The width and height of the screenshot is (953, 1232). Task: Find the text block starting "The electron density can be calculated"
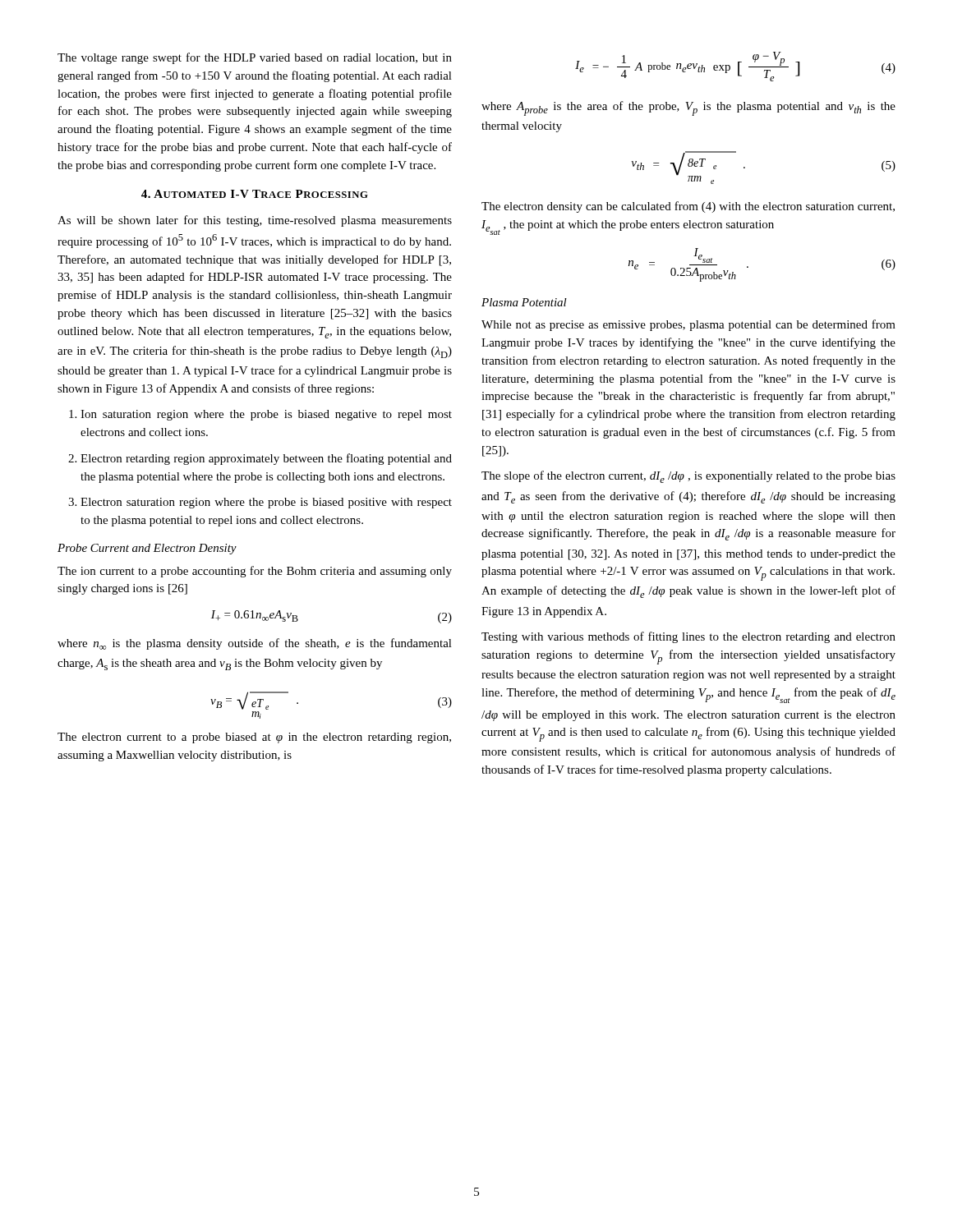click(x=688, y=218)
